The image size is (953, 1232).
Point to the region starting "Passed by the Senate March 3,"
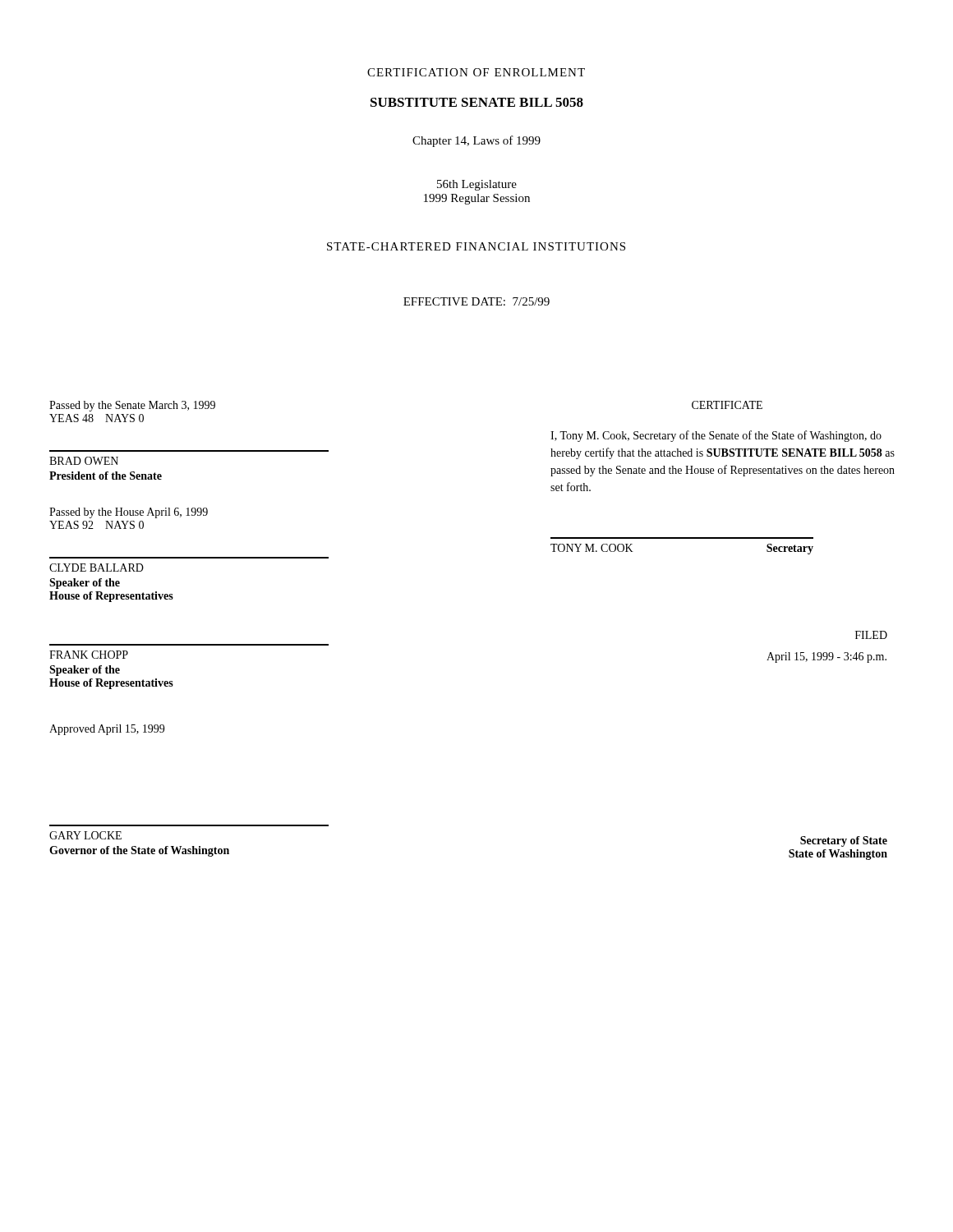click(133, 412)
